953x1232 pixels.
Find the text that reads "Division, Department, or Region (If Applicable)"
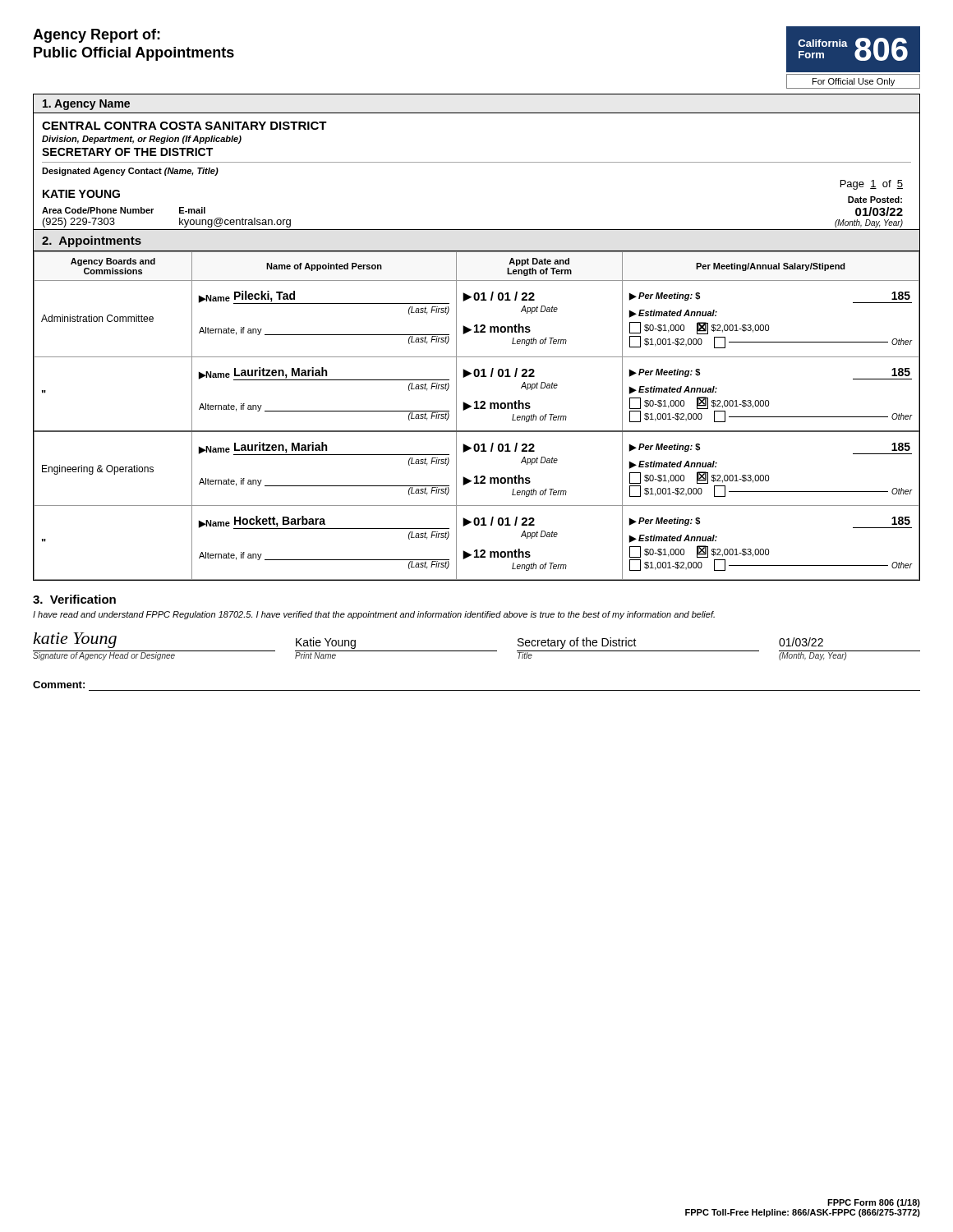[x=142, y=139]
